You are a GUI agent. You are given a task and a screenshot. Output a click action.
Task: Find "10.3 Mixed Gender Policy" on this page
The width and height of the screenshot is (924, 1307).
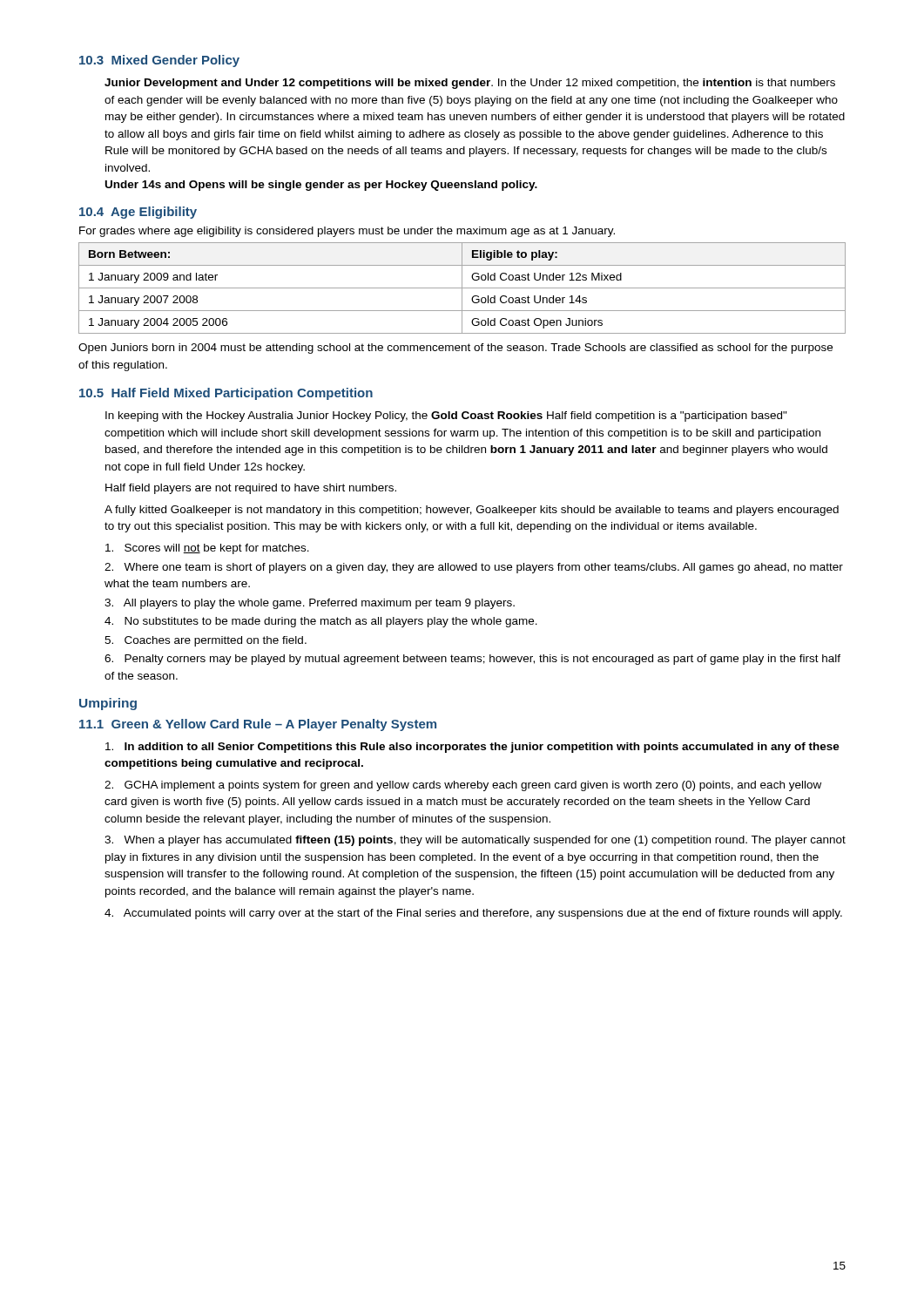[159, 60]
